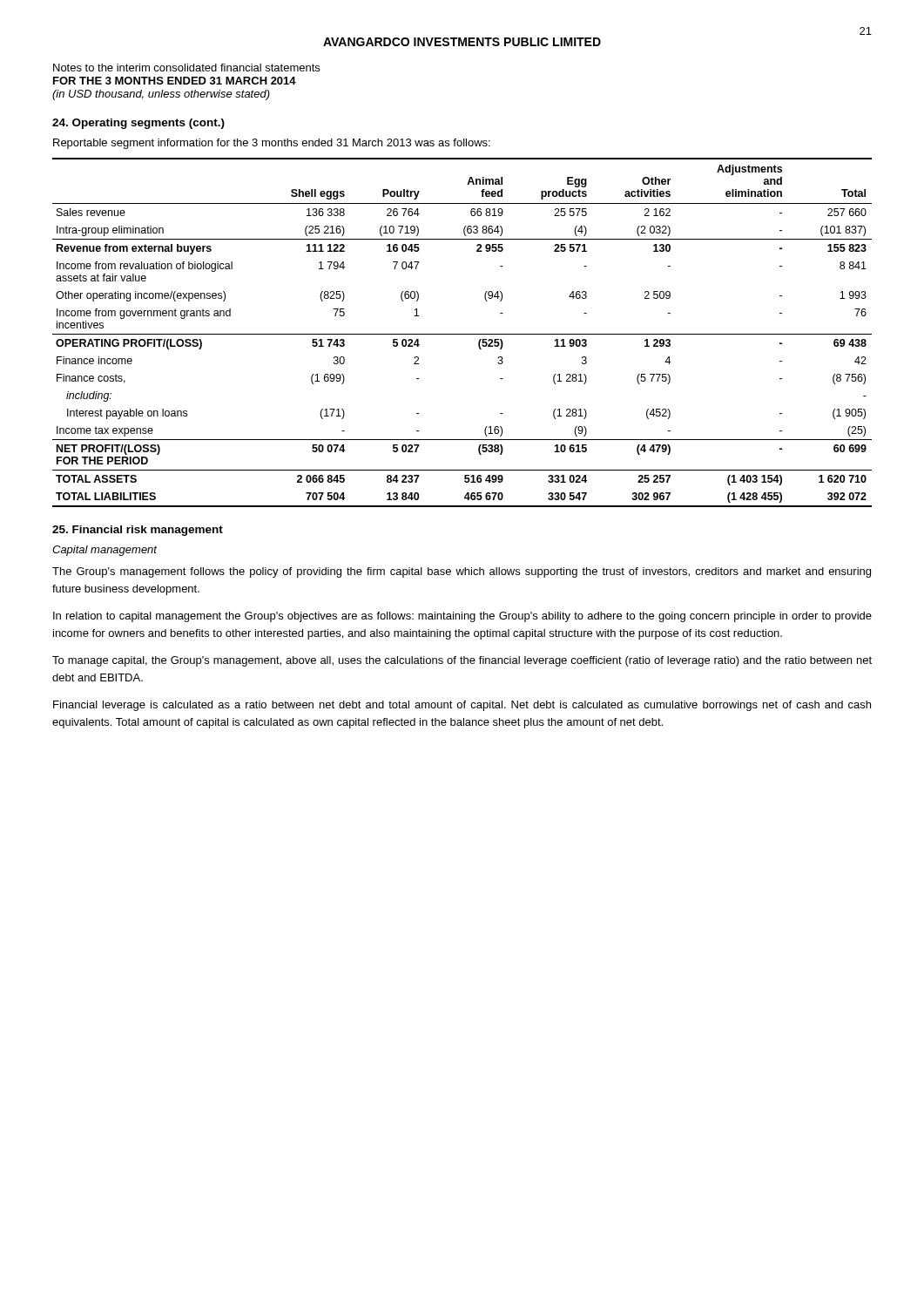This screenshot has width=924, height=1307.
Task: Click the section header that begins "Notes to the interim consolidated financial"
Action: coord(186,81)
